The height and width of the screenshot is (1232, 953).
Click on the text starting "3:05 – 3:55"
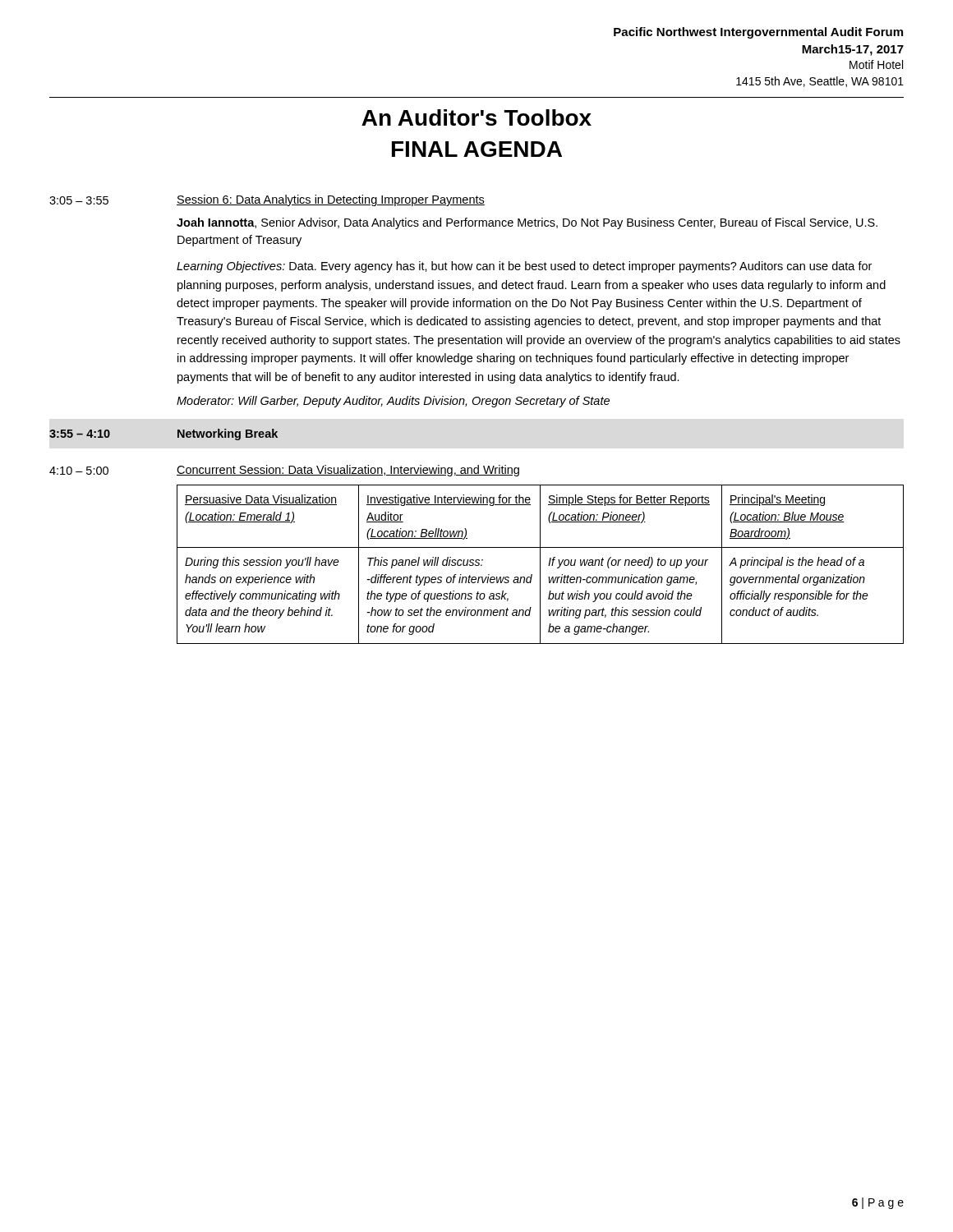point(79,200)
